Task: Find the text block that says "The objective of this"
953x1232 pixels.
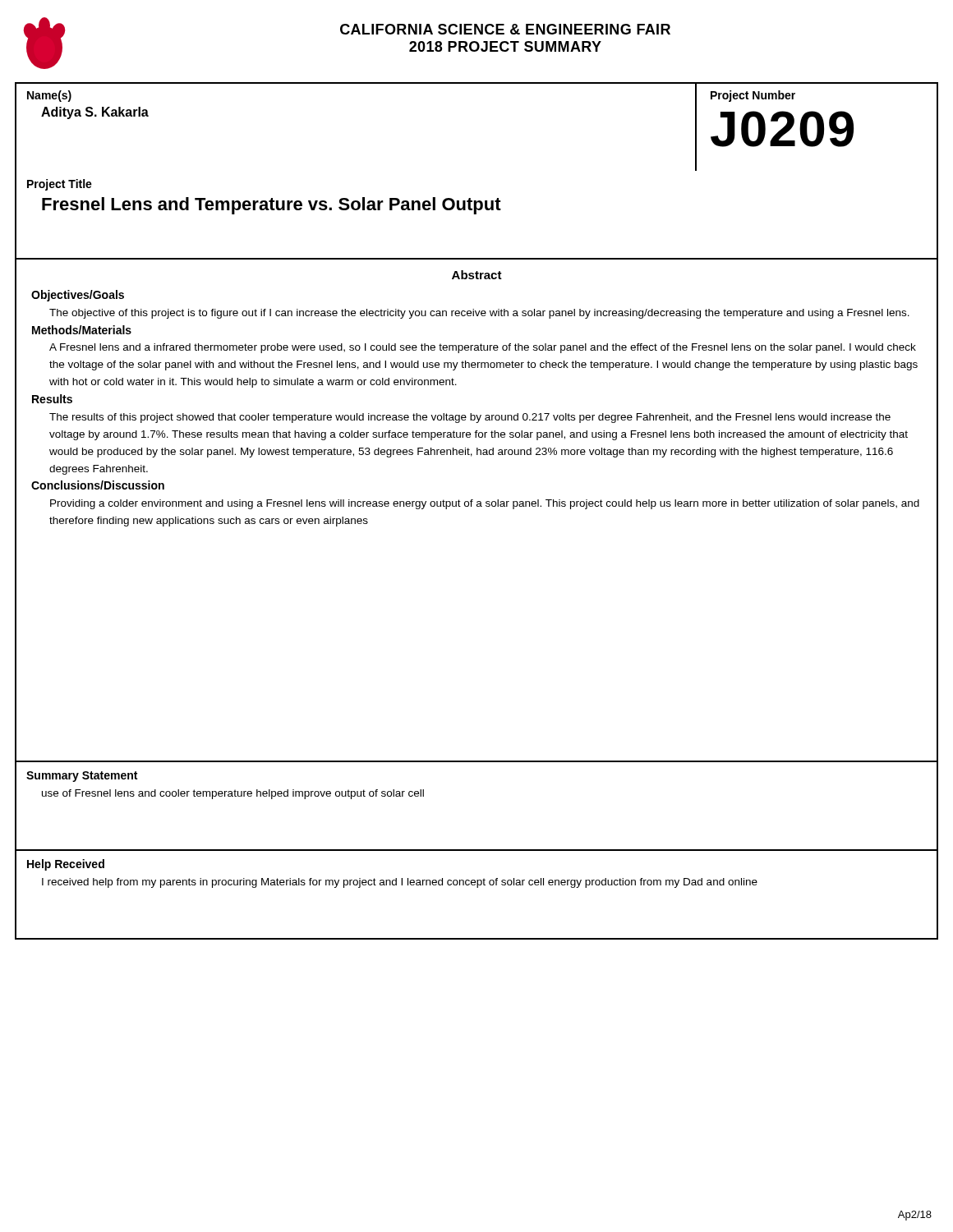Action: (480, 312)
